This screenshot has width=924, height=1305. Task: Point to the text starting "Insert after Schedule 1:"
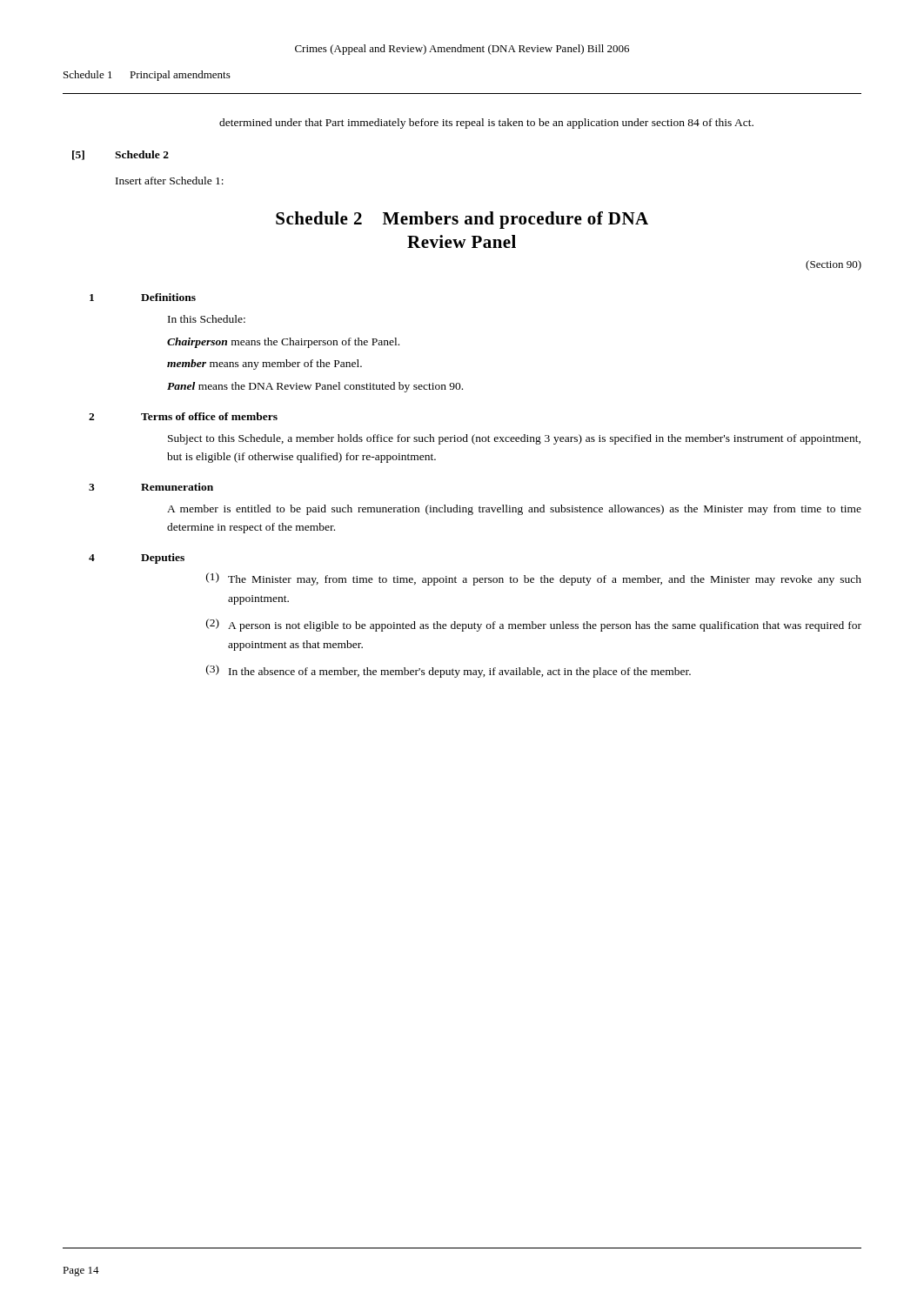(x=169, y=180)
